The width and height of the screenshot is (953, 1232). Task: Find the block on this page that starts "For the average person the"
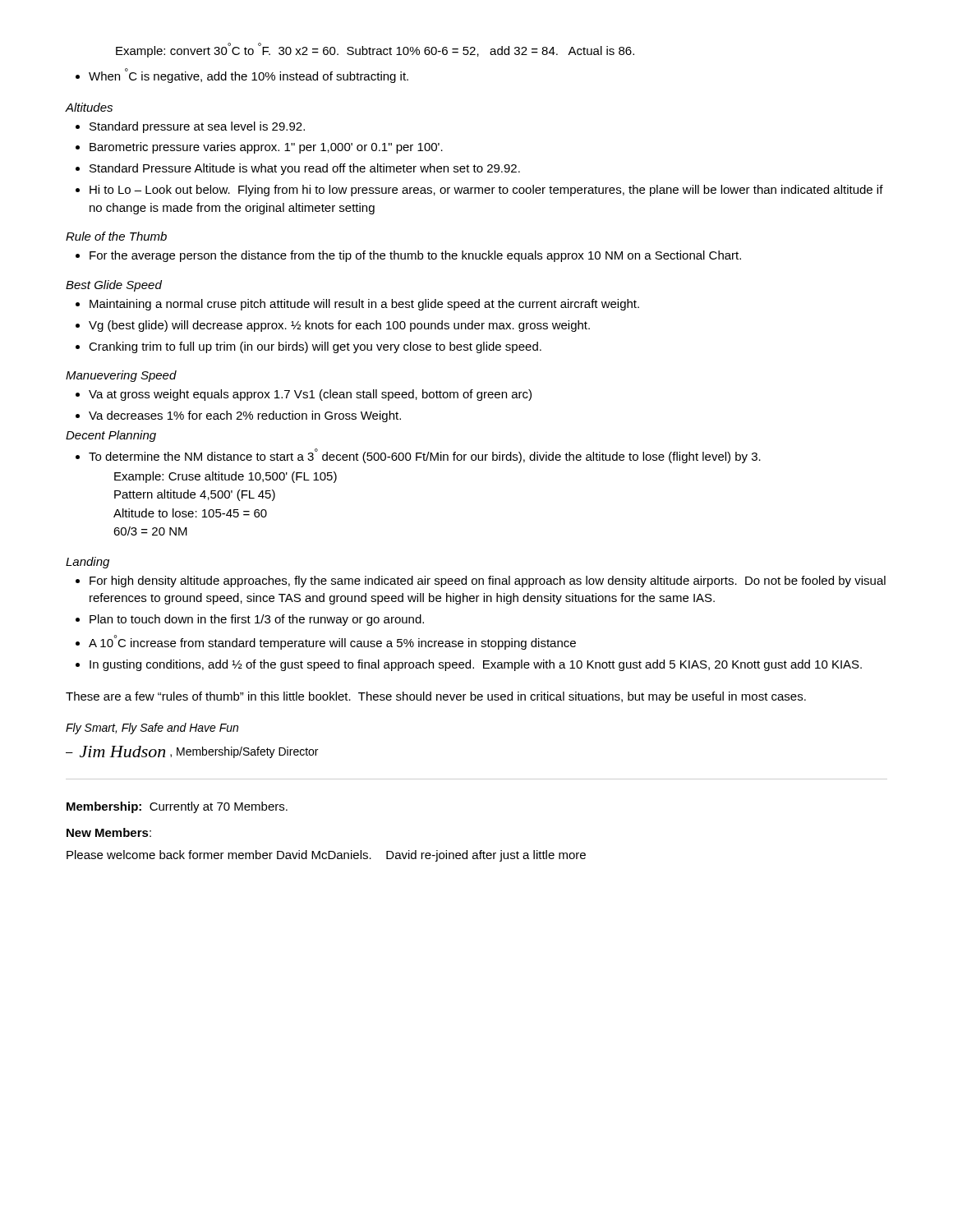[x=476, y=256]
